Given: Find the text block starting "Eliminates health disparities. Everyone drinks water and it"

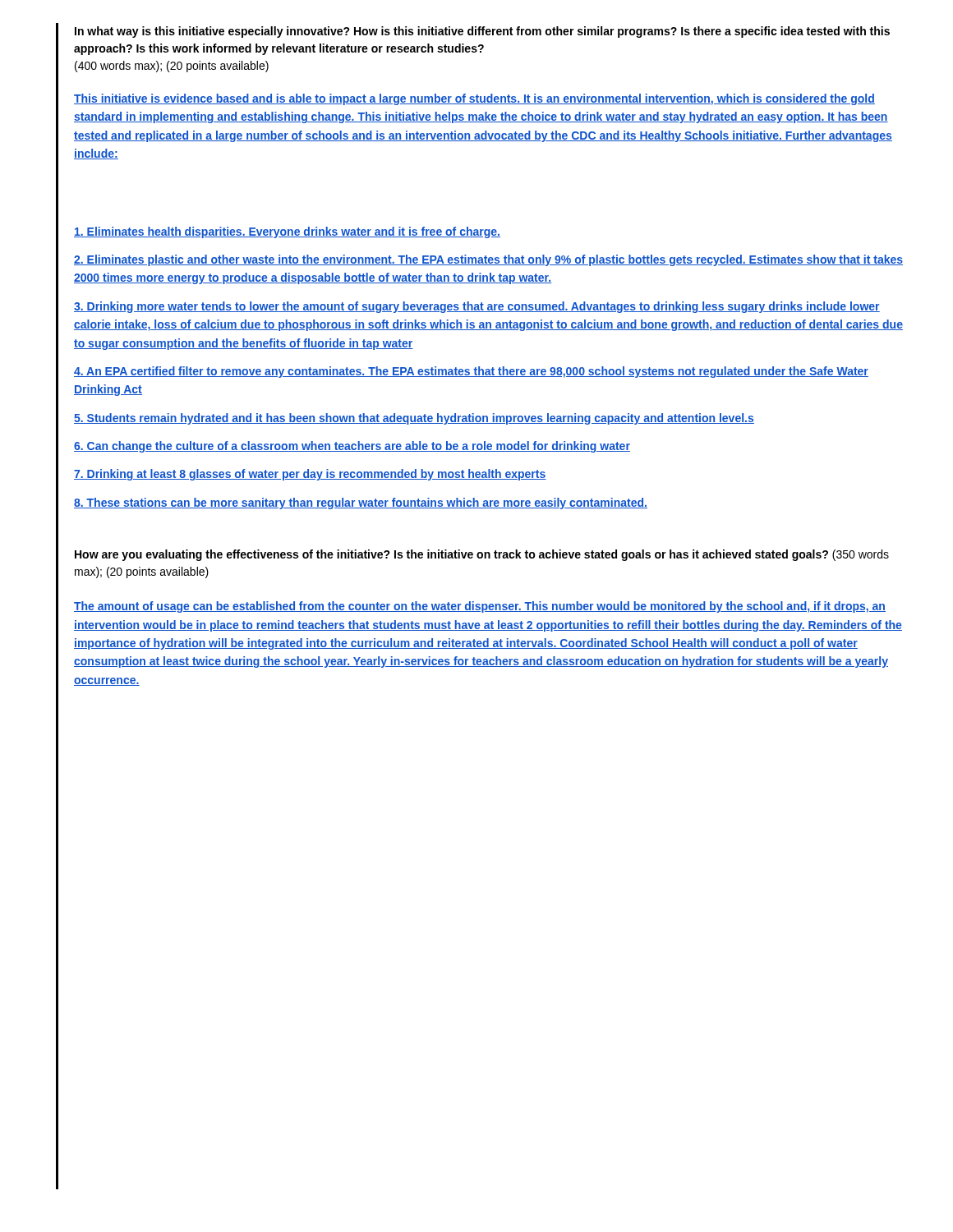Looking at the screenshot, I should coord(287,231).
